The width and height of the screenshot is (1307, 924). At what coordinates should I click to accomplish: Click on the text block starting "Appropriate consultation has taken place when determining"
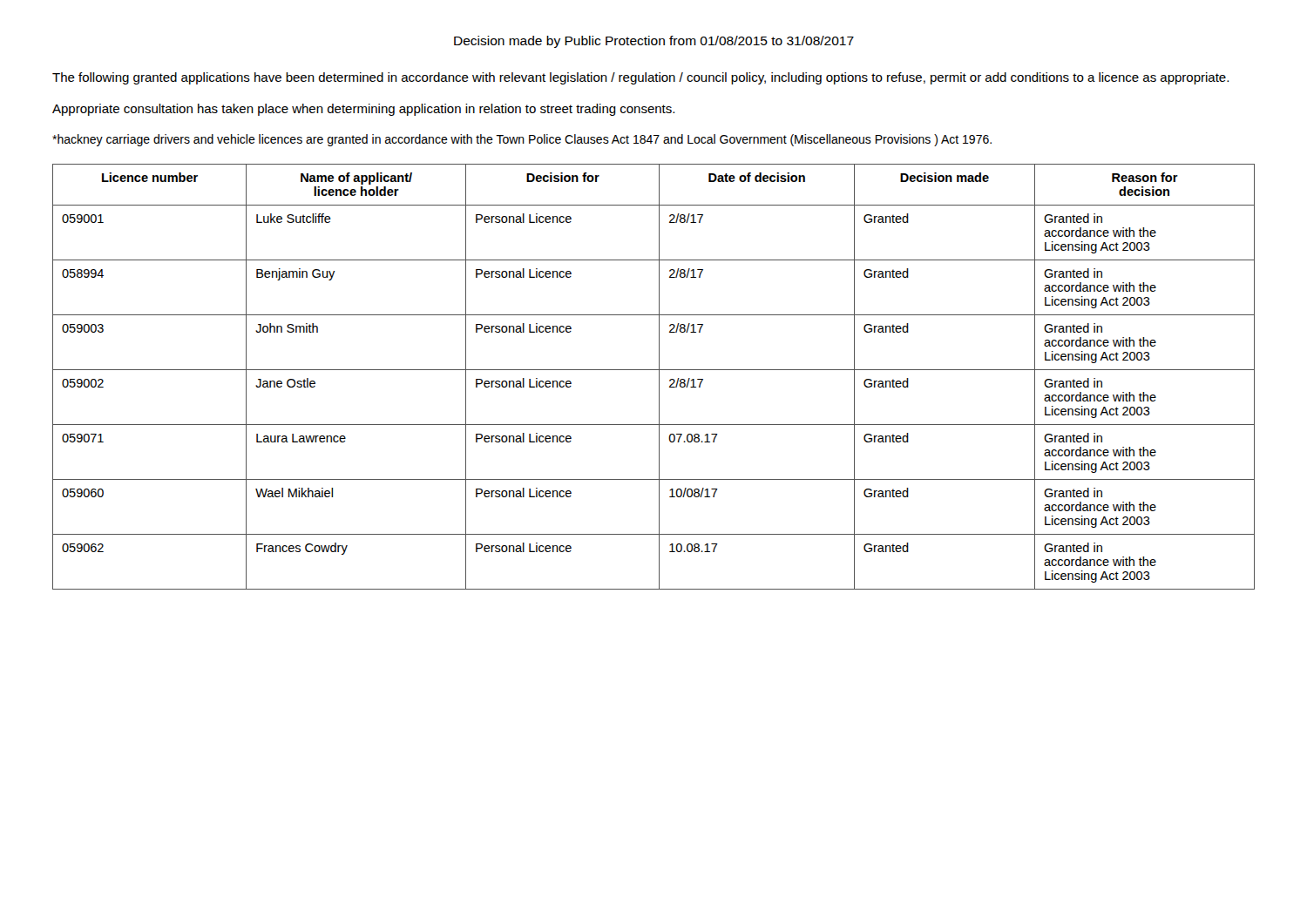click(364, 108)
